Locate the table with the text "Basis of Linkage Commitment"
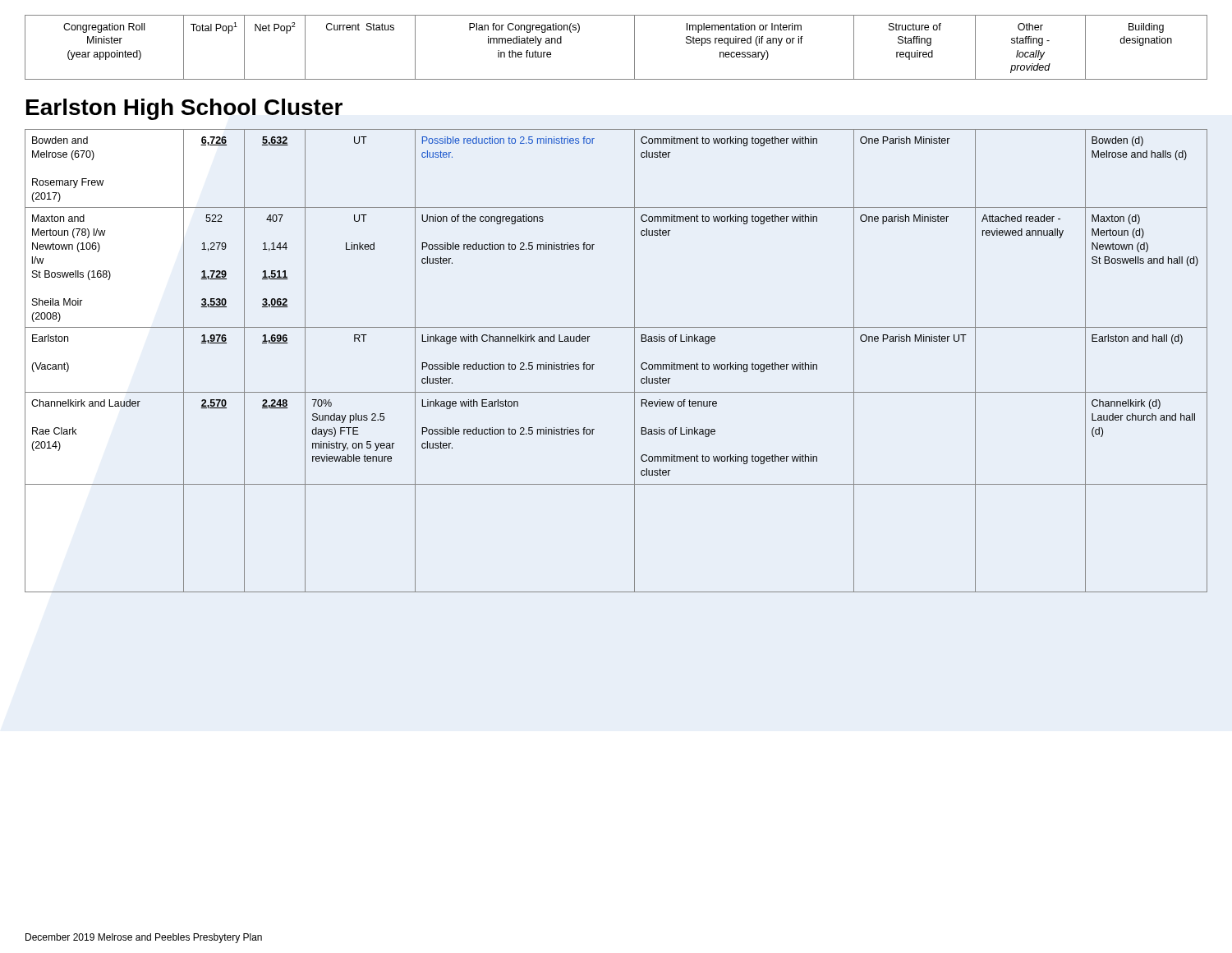Viewport: 1232px width, 953px height. click(x=616, y=361)
